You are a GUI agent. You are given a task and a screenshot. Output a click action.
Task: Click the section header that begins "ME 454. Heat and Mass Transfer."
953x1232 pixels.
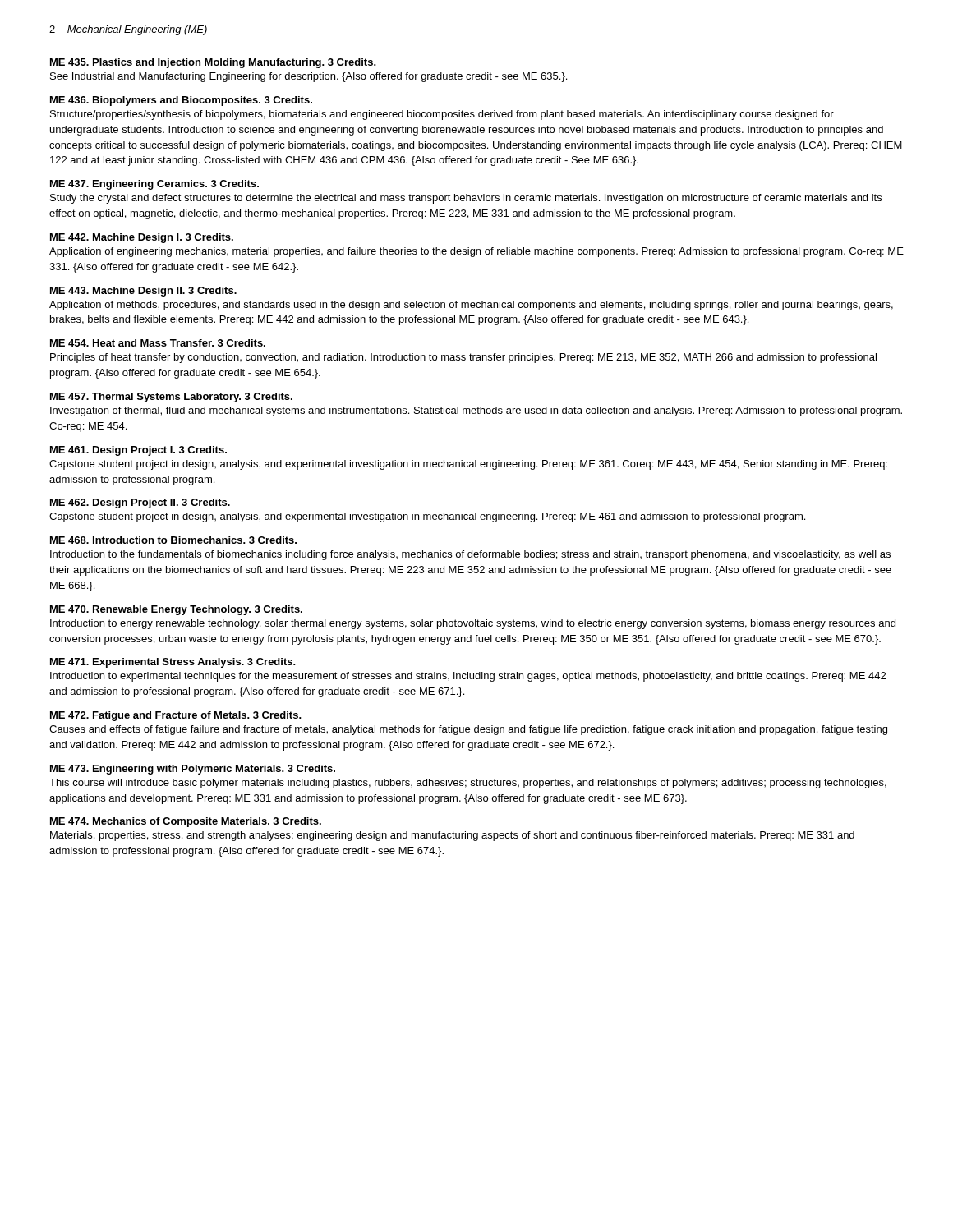point(476,359)
